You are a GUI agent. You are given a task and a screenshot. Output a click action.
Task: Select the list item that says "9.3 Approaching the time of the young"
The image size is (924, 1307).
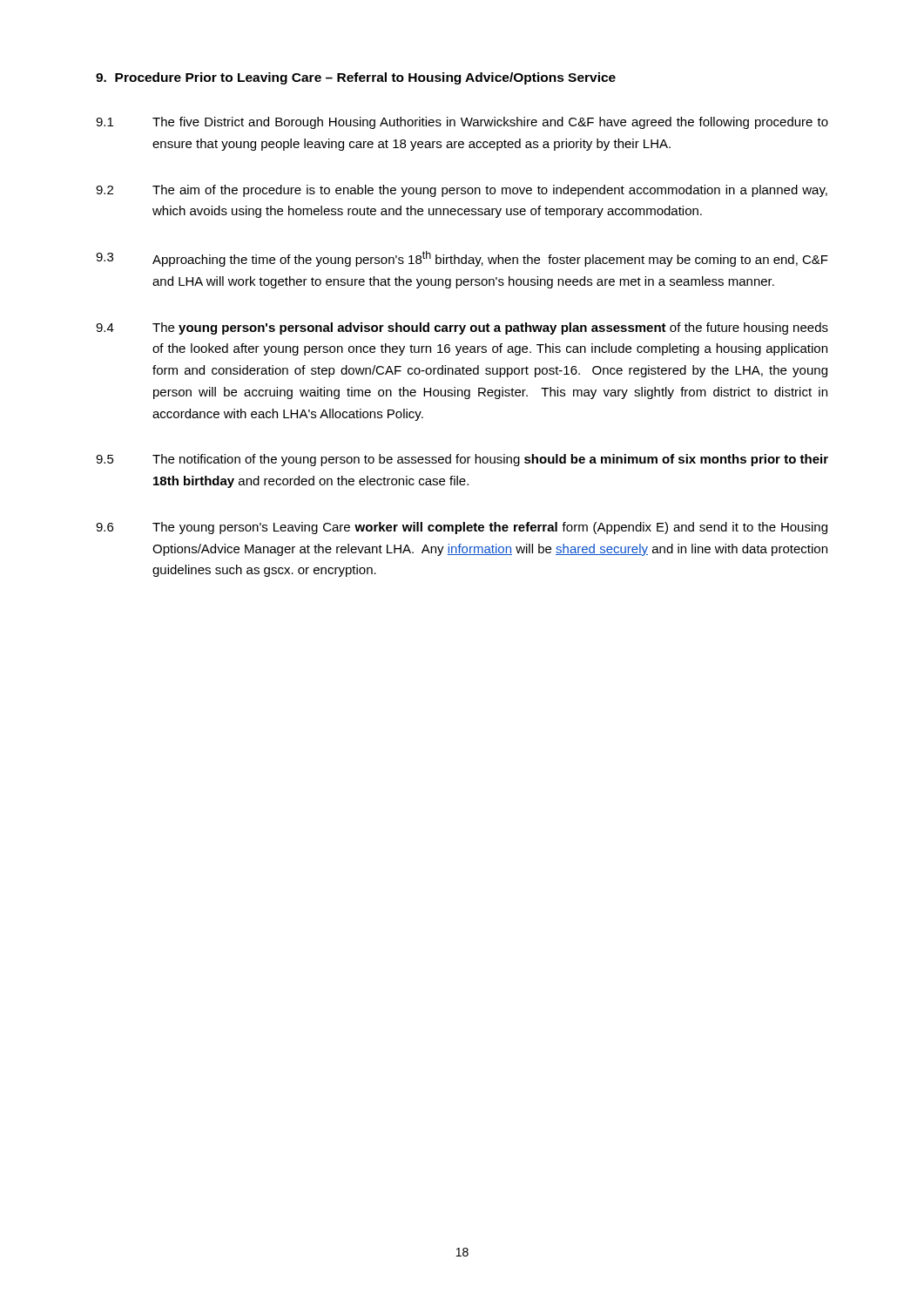462,270
